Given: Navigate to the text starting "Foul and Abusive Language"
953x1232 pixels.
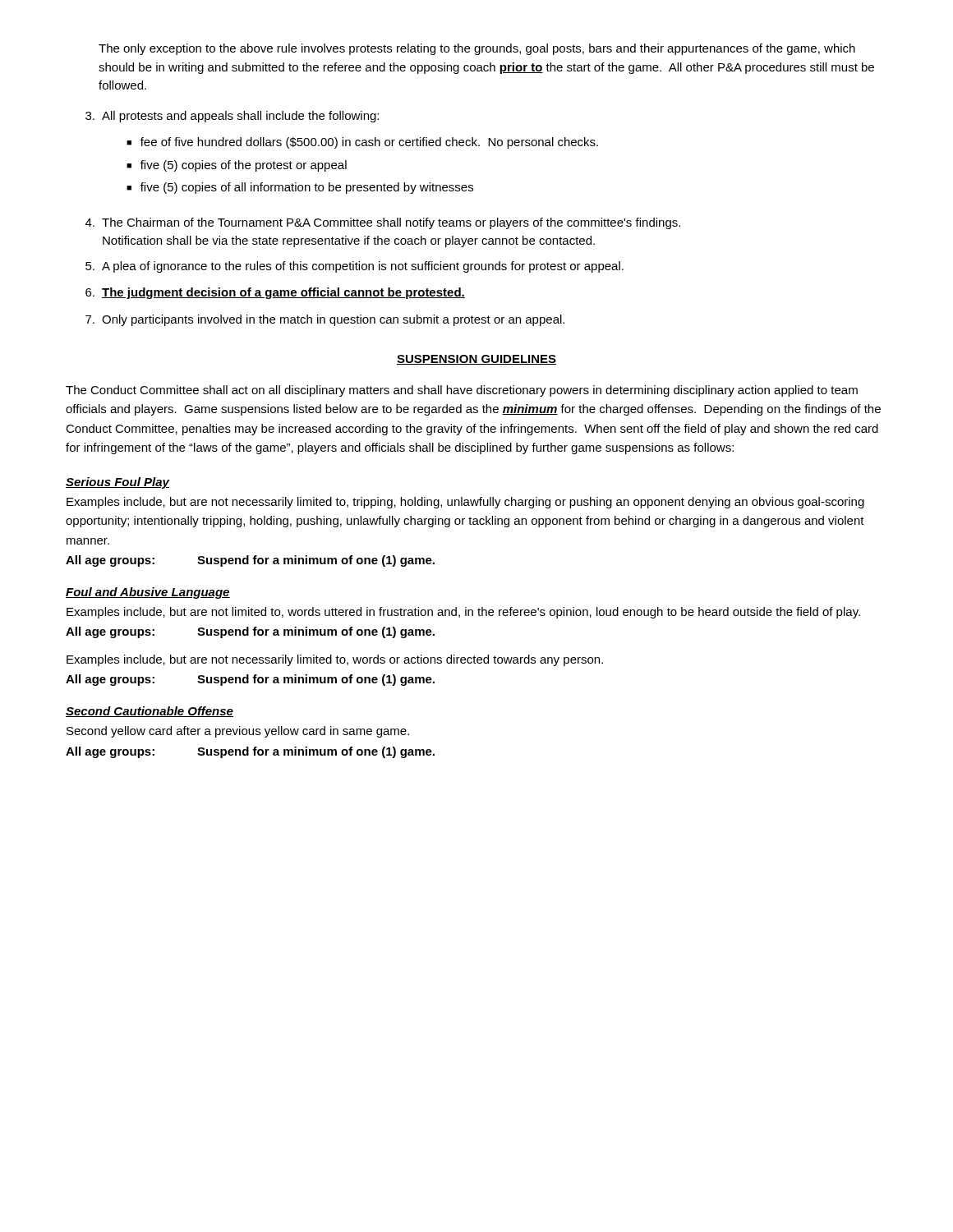Looking at the screenshot, I should (148, 592).
